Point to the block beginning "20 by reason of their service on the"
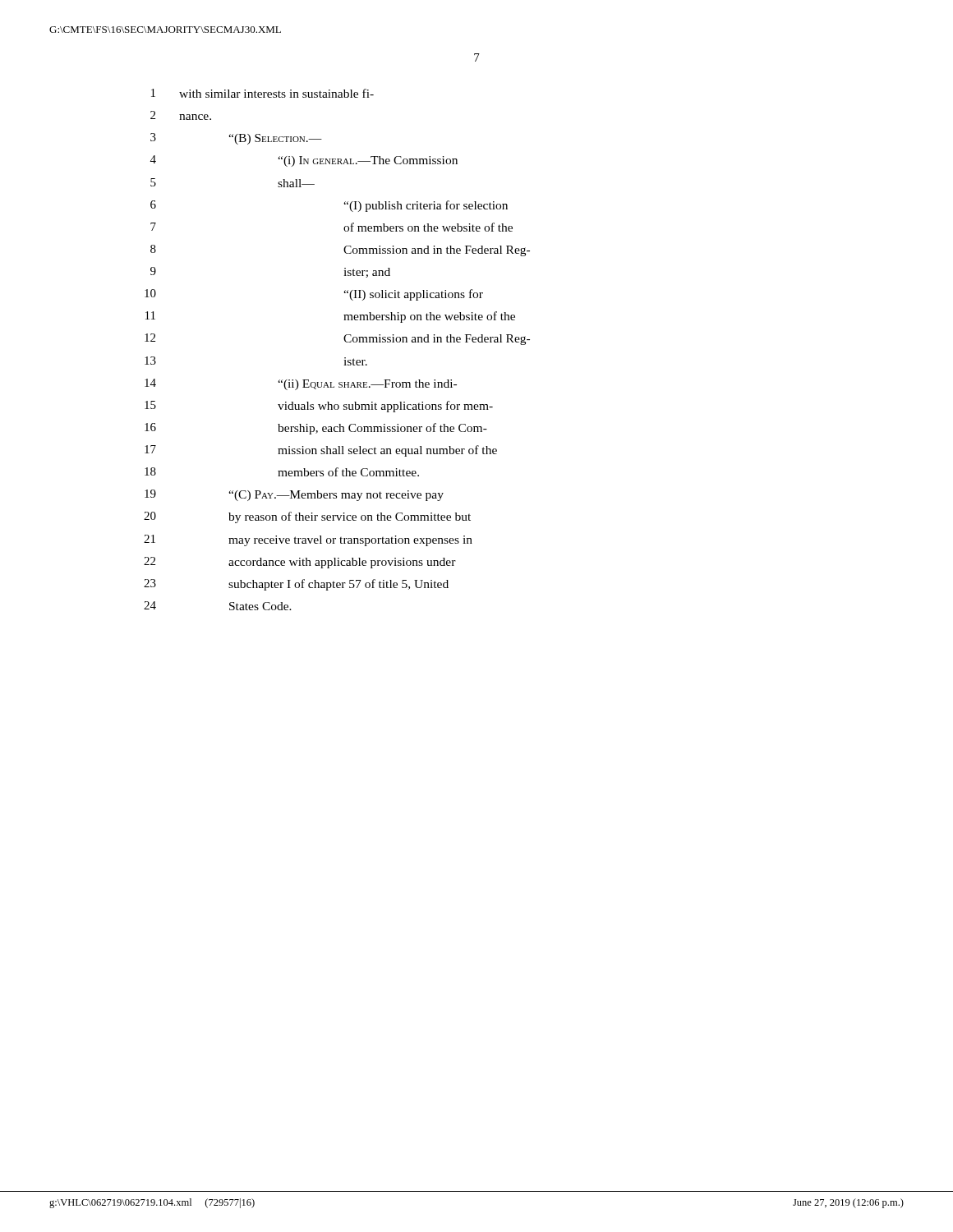Screen dimensions: 1232x953 [476, 517]
